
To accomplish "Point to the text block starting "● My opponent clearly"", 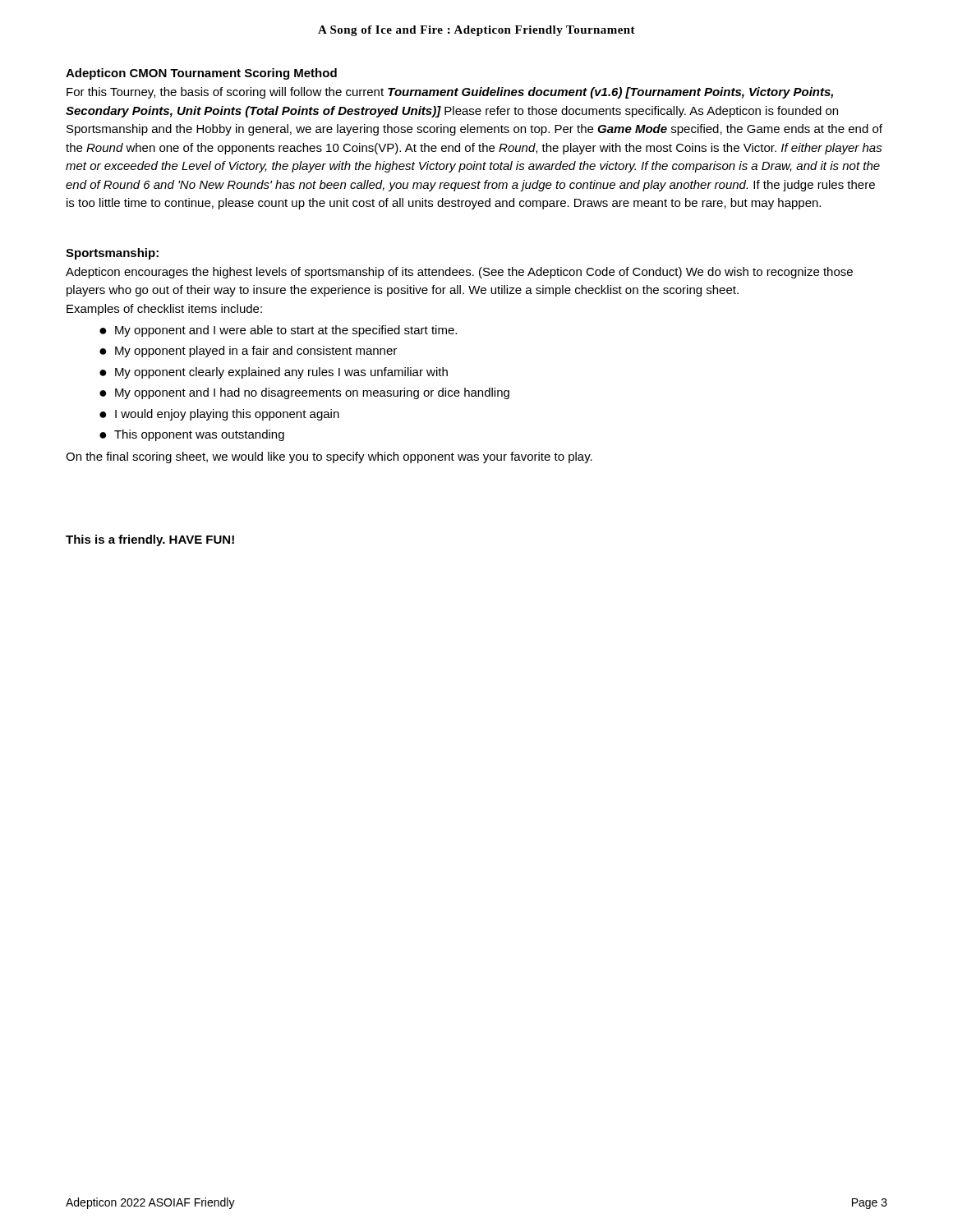I will (x=273, y=372).
